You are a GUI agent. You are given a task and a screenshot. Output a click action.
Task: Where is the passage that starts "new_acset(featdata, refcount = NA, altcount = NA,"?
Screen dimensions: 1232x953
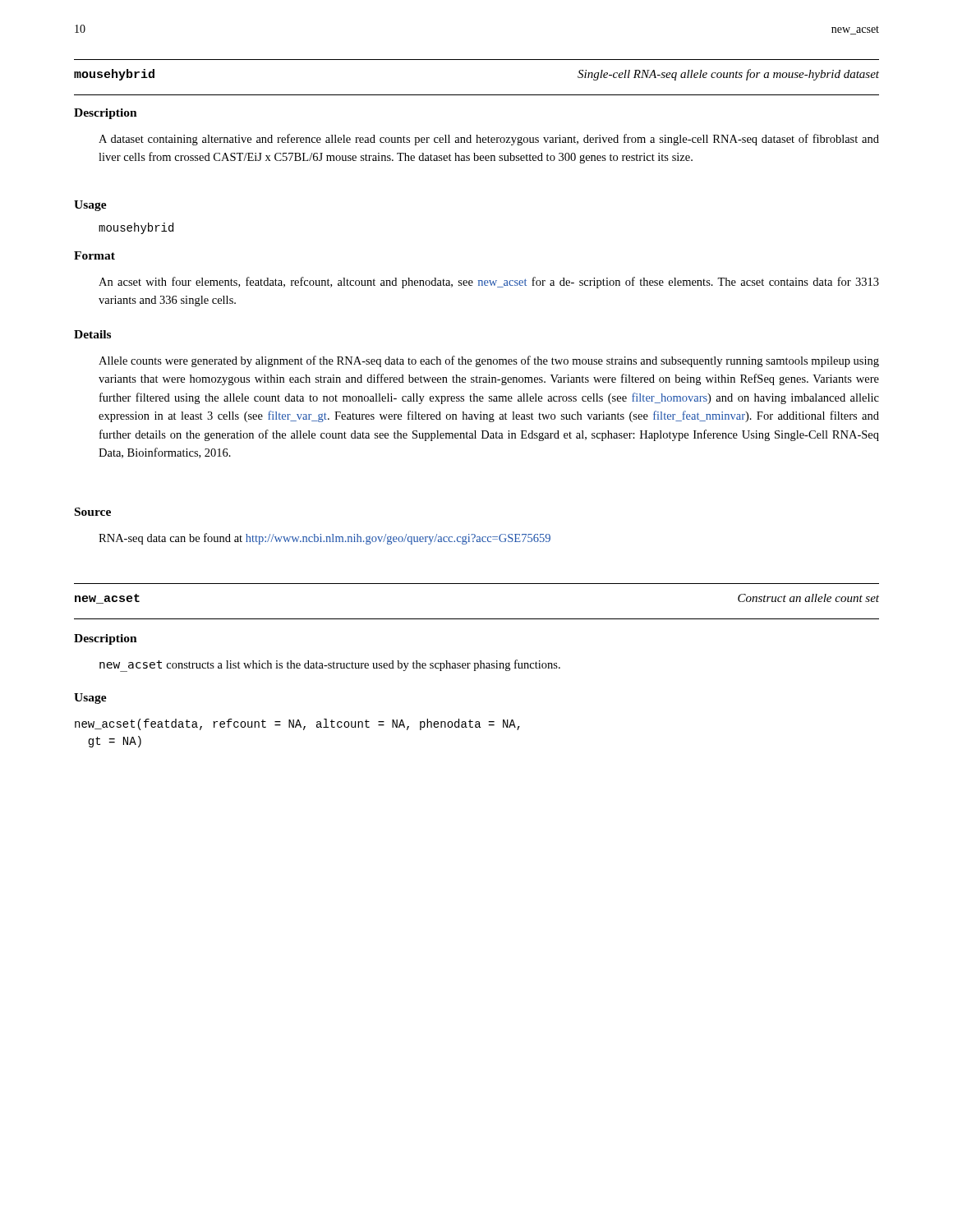(x=476, y=733)
